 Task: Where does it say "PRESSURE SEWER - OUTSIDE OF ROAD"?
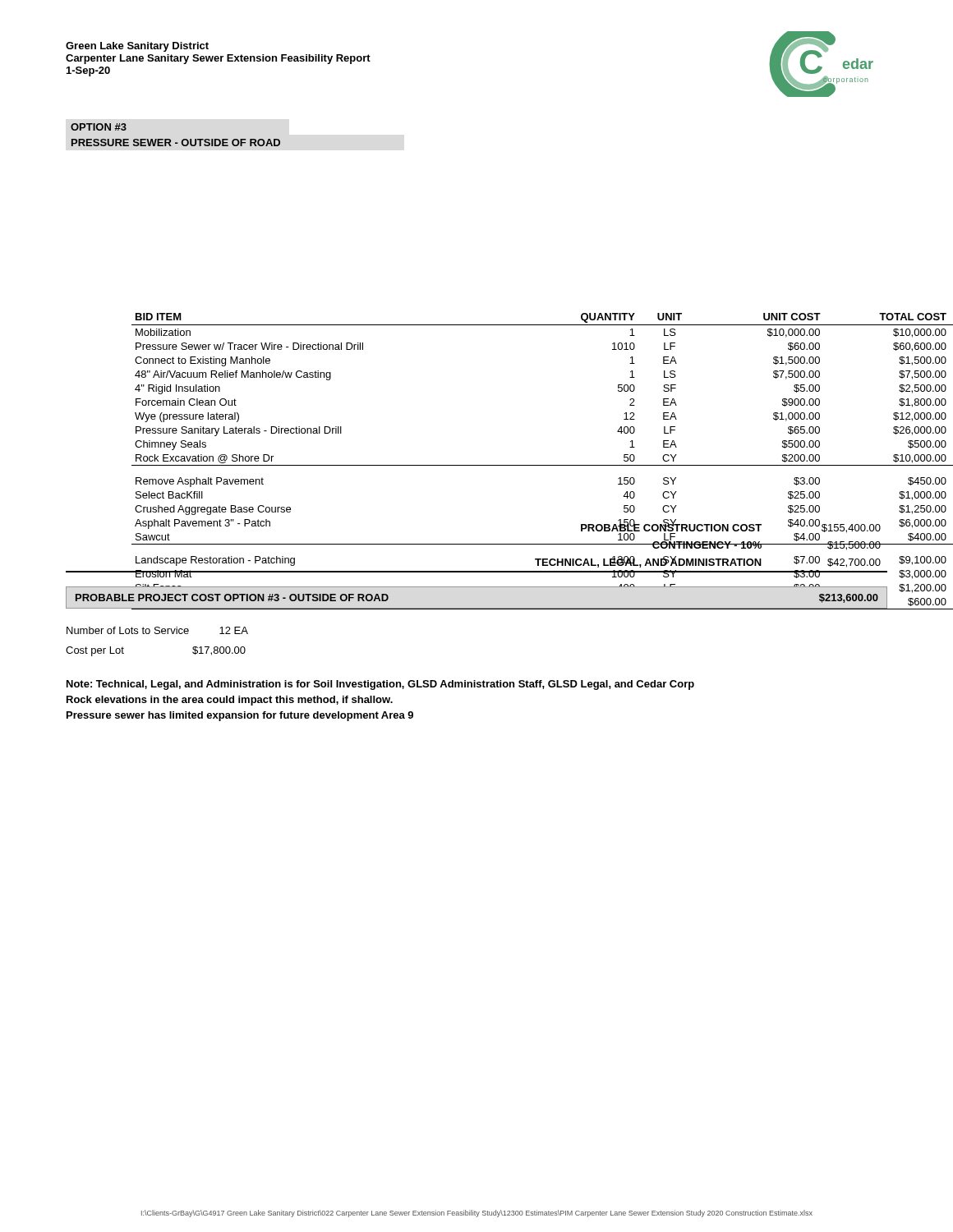[176, 143]
